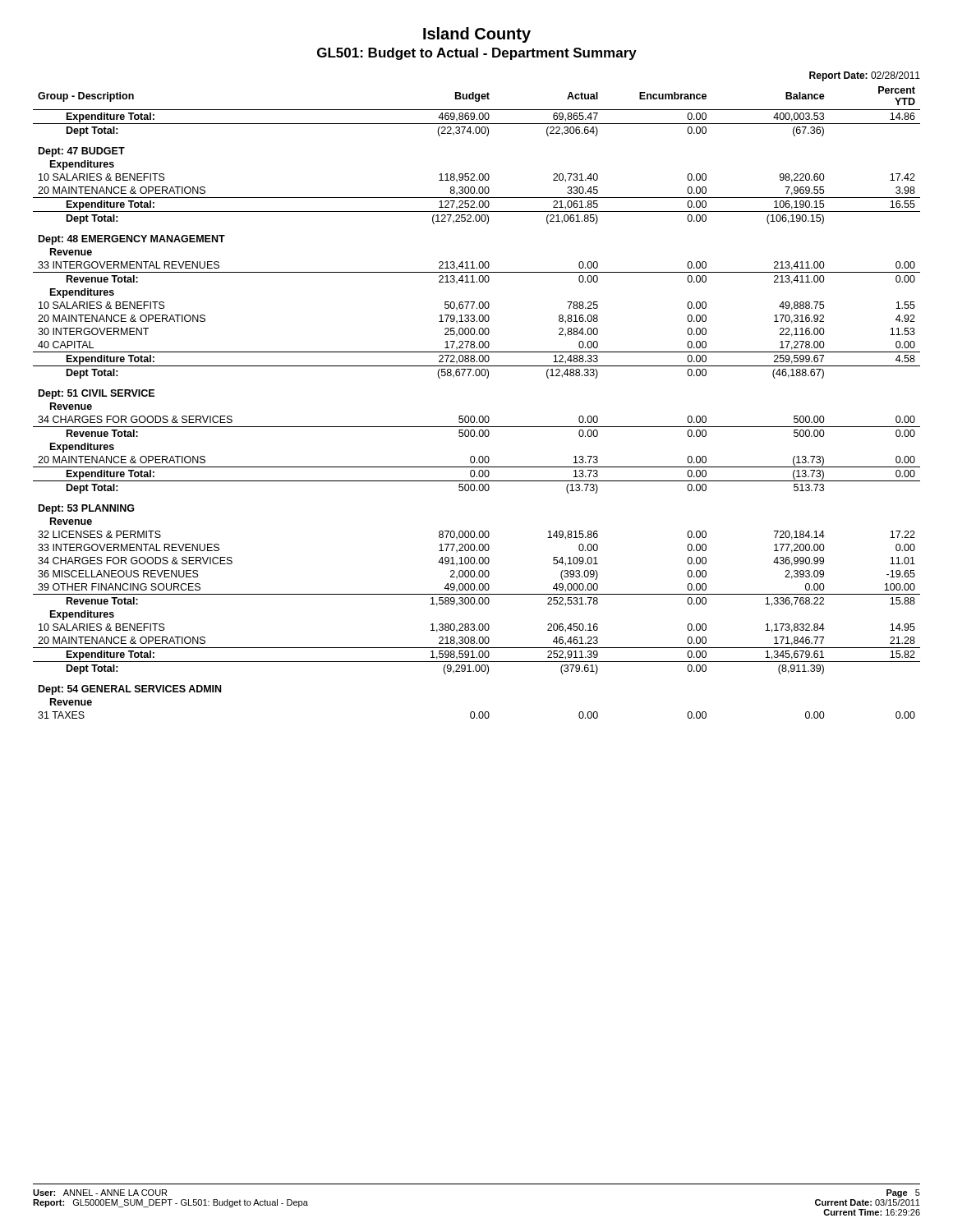Click on the block starting "Report Date: 02/28/2011"
The image size is (953, 1232).
pos(865,76)
